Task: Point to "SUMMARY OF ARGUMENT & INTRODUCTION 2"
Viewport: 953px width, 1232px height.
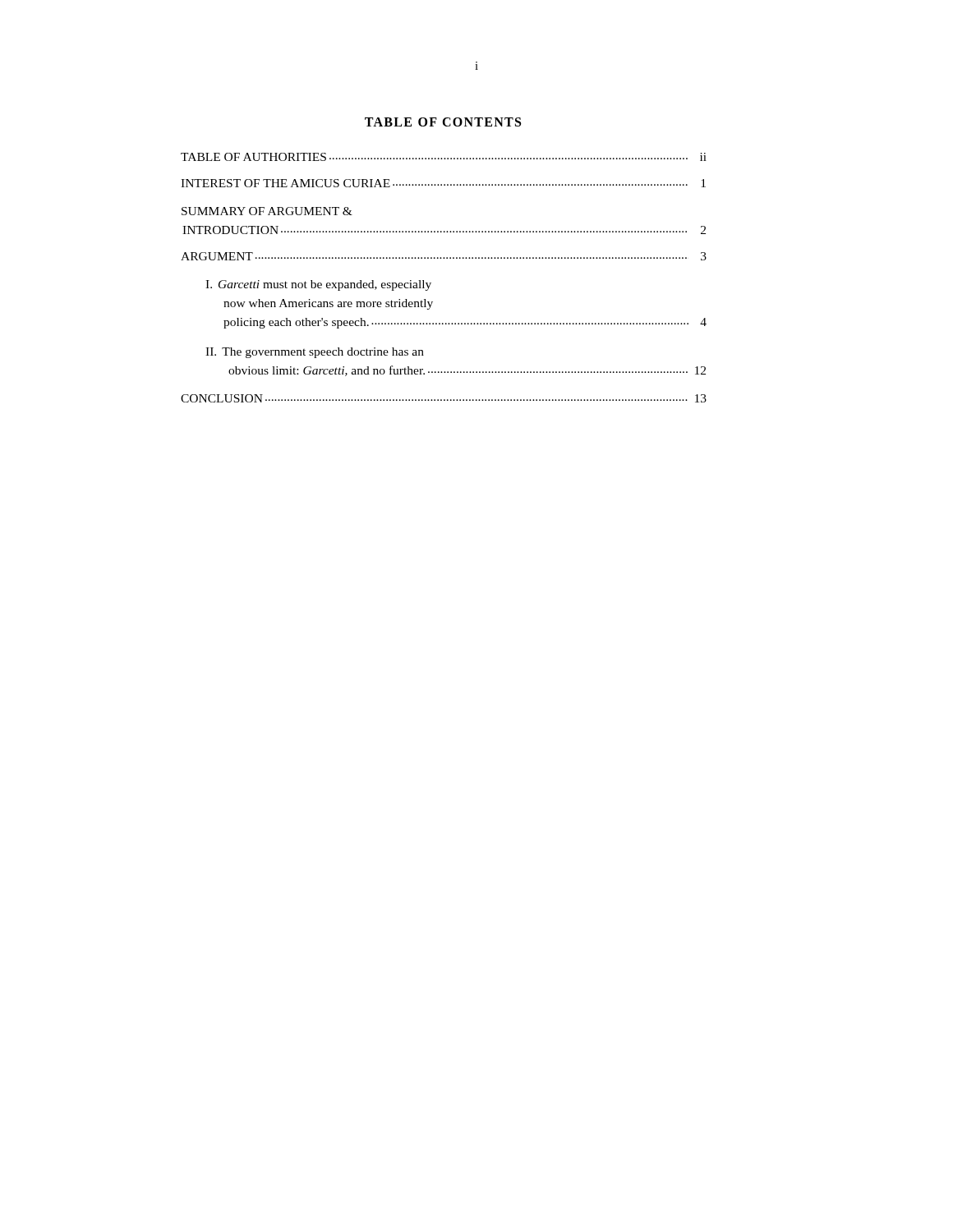Action: [444, 220]
